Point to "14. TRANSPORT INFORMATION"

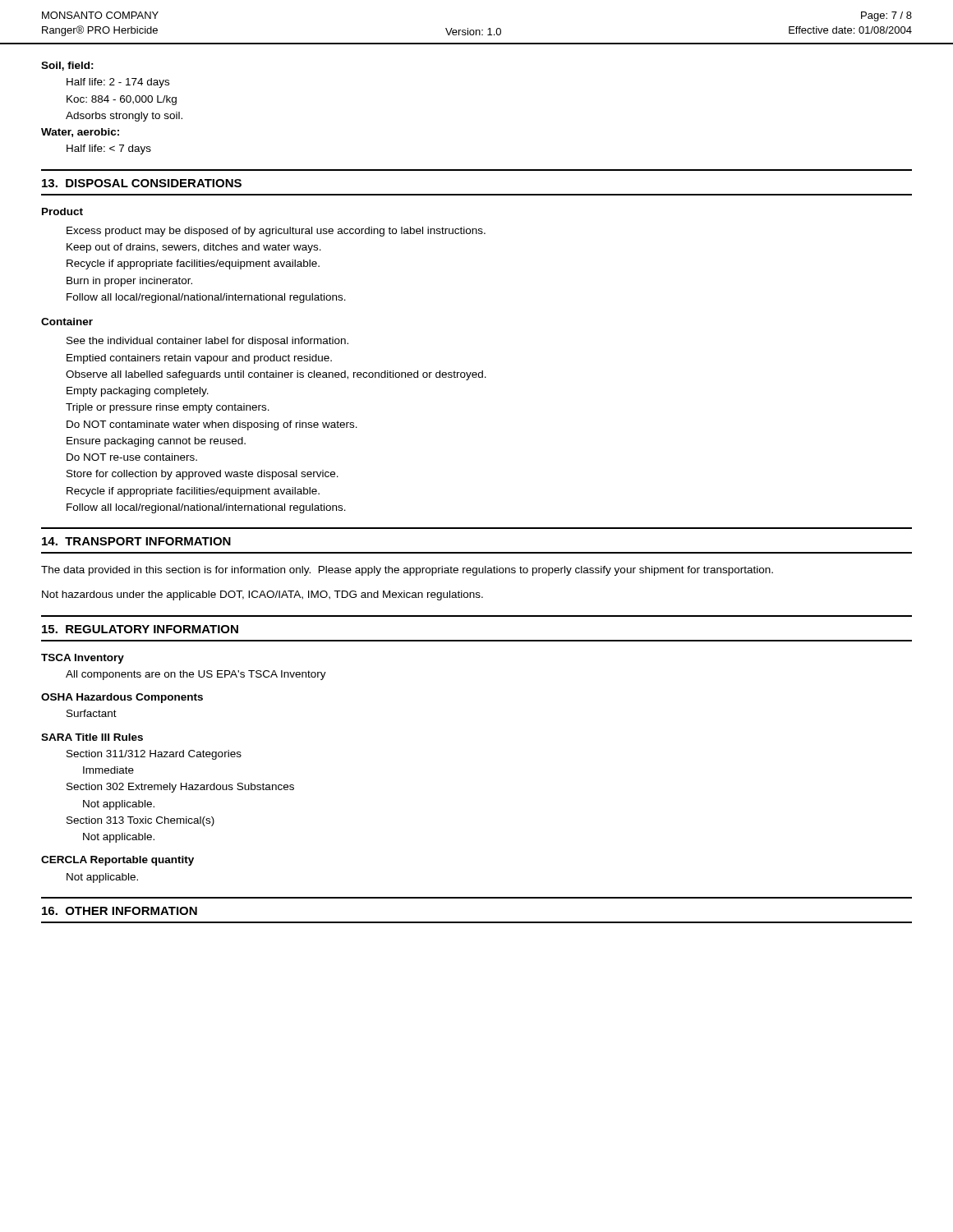pos(136,541)
